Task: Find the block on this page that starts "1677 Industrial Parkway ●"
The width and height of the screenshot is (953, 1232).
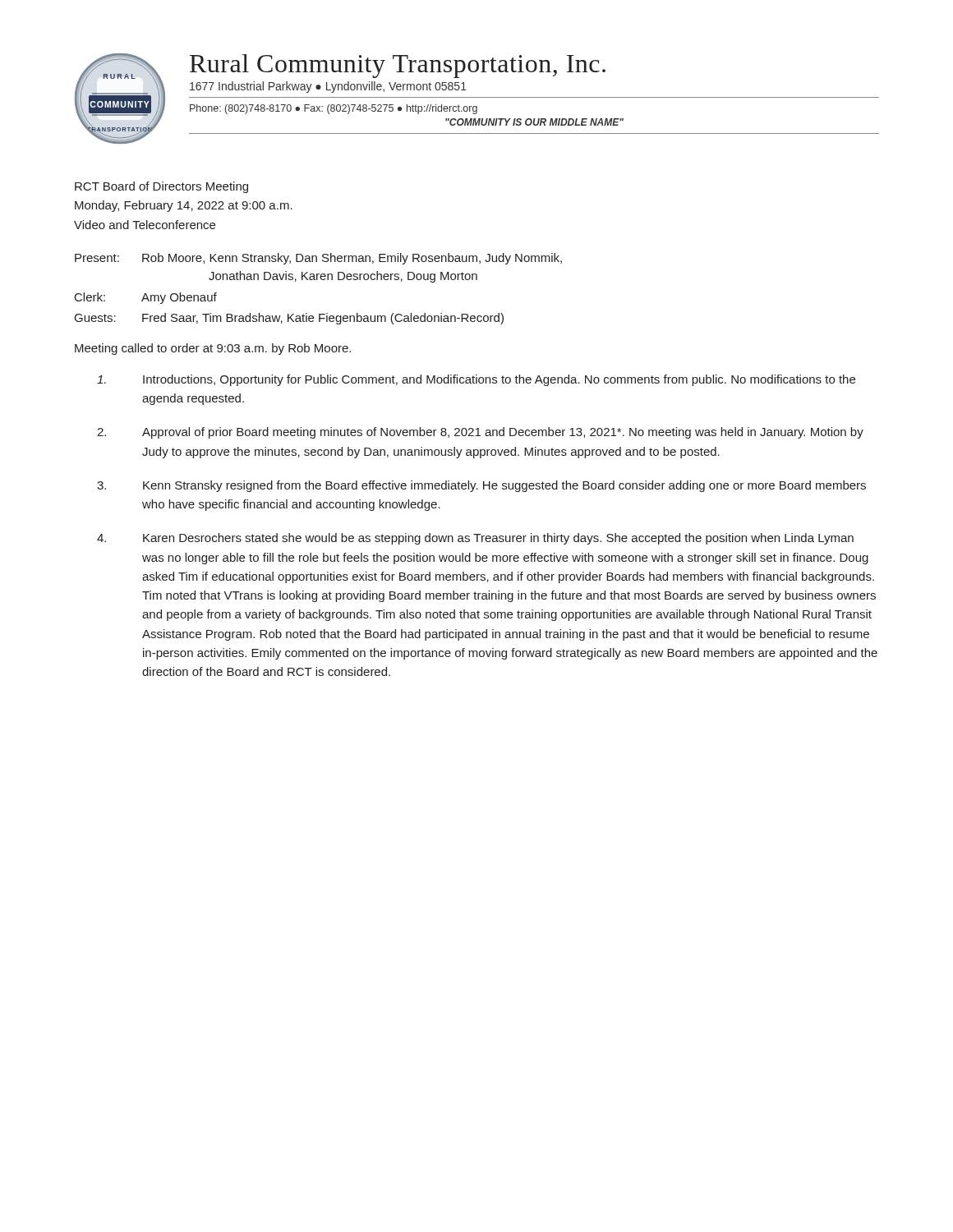Action: 534,86
